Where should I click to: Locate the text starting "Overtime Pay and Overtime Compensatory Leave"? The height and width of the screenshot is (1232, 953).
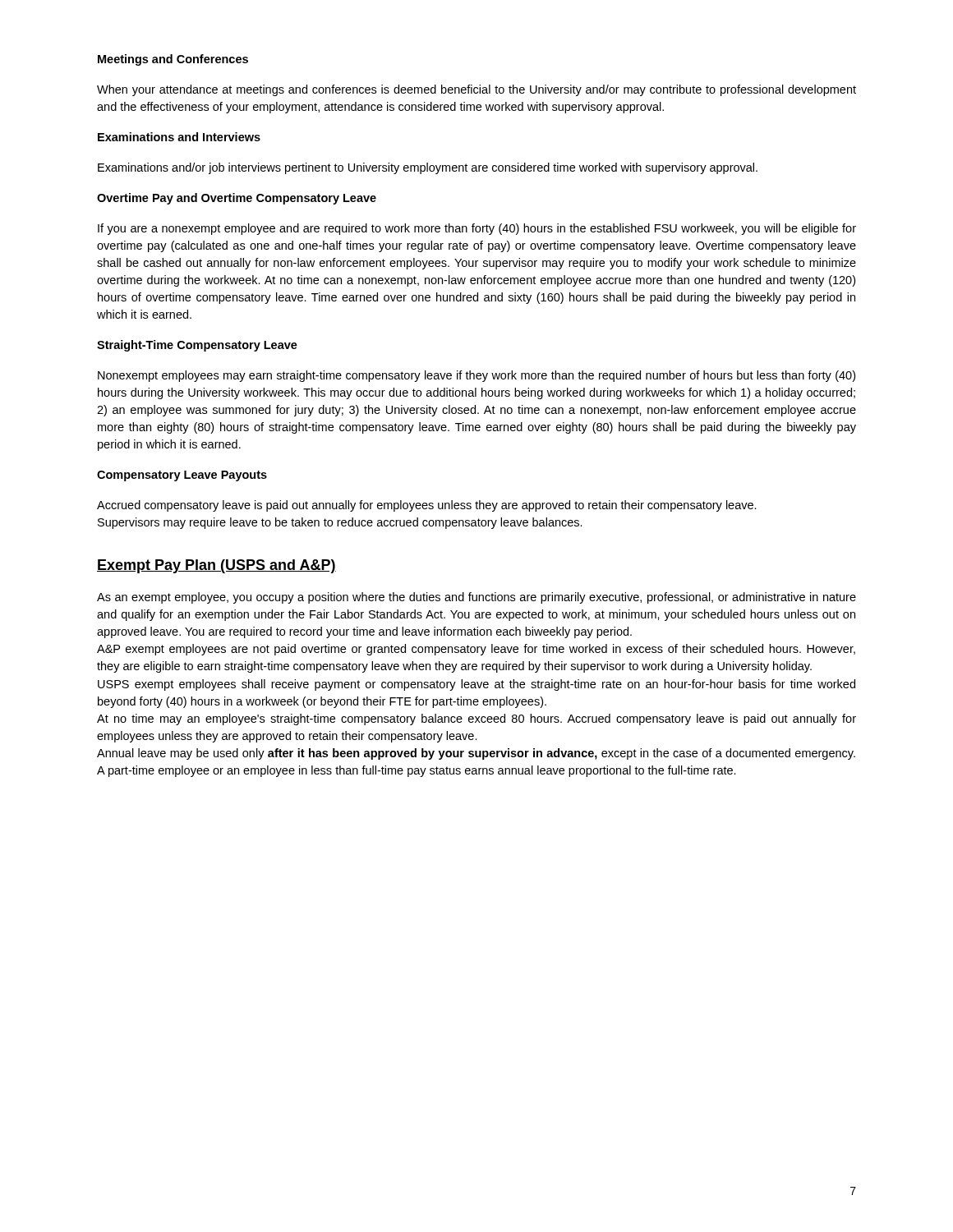coord(237,199)
